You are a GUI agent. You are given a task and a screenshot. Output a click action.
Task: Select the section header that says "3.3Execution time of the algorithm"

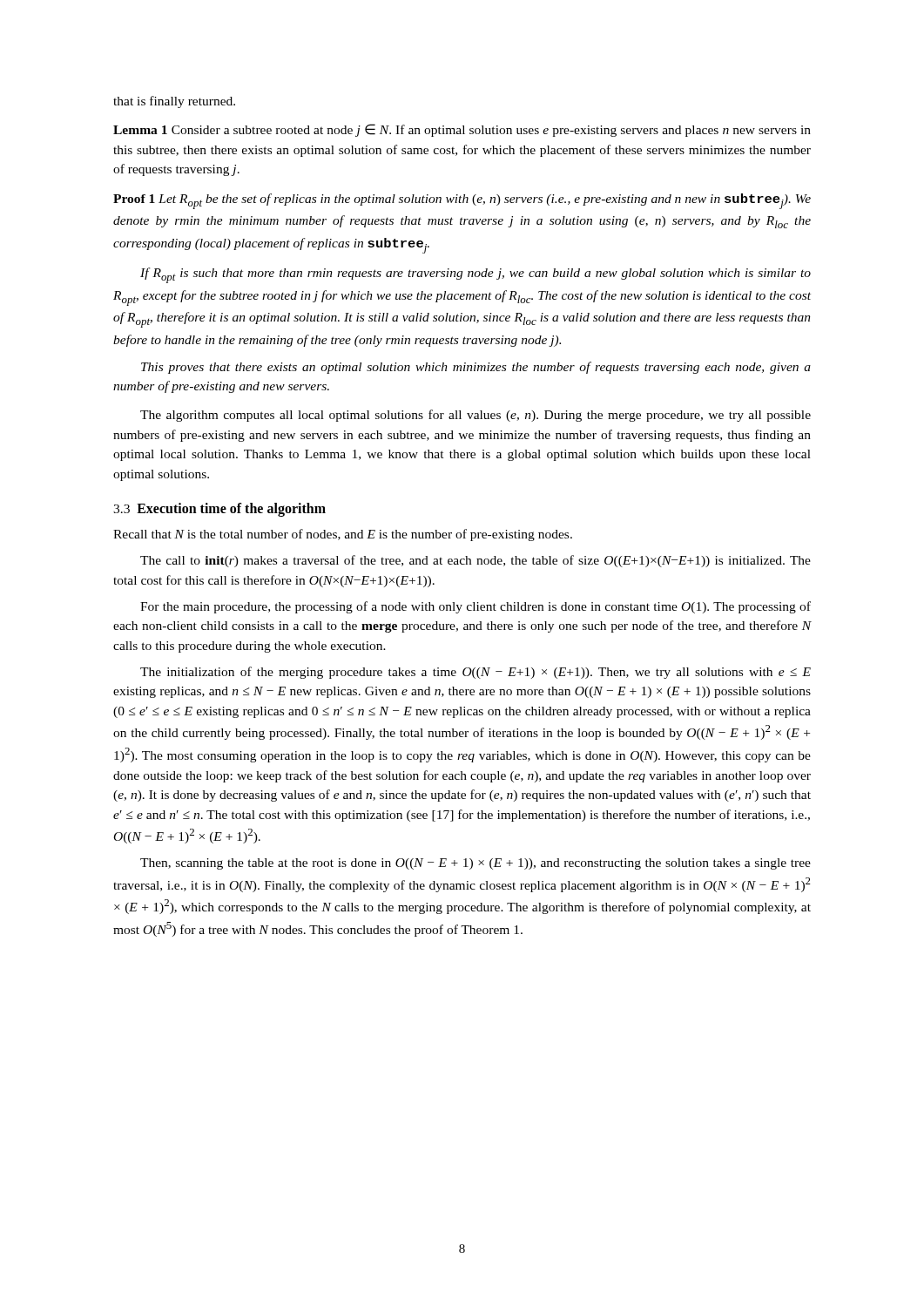(219, 509)
